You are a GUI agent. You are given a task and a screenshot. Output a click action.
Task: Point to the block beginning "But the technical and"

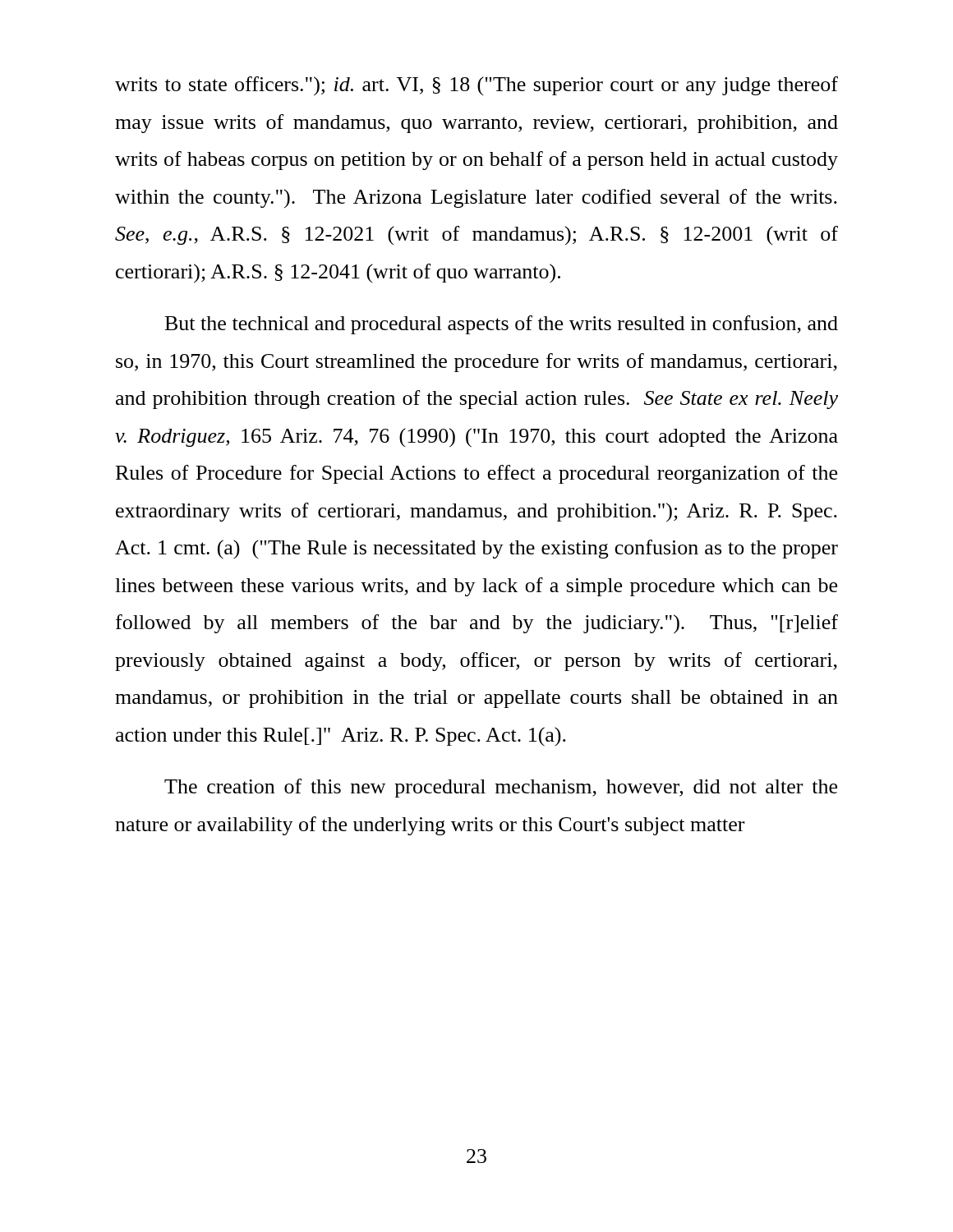476,529
